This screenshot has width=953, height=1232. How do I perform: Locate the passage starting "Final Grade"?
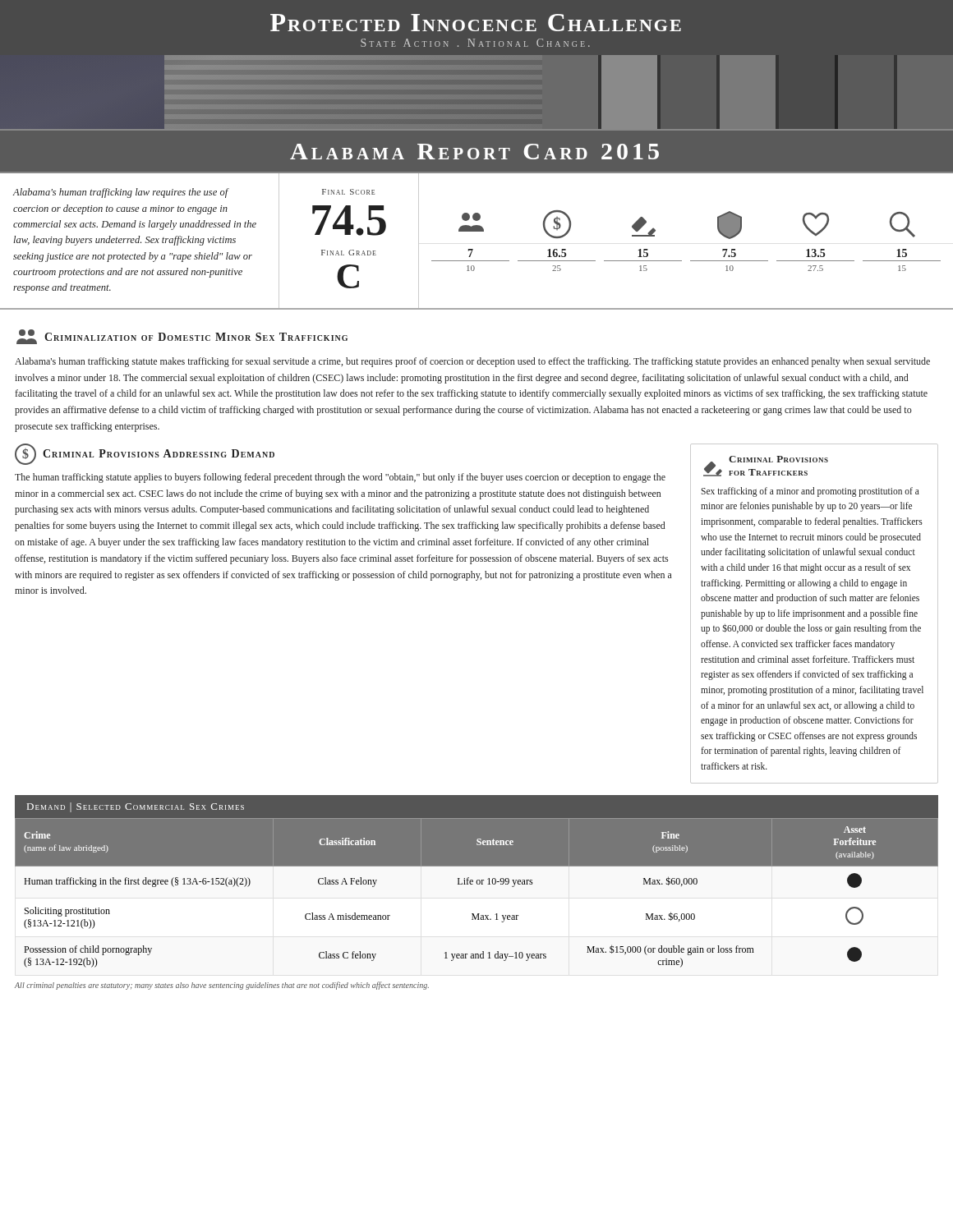(349, 252)
